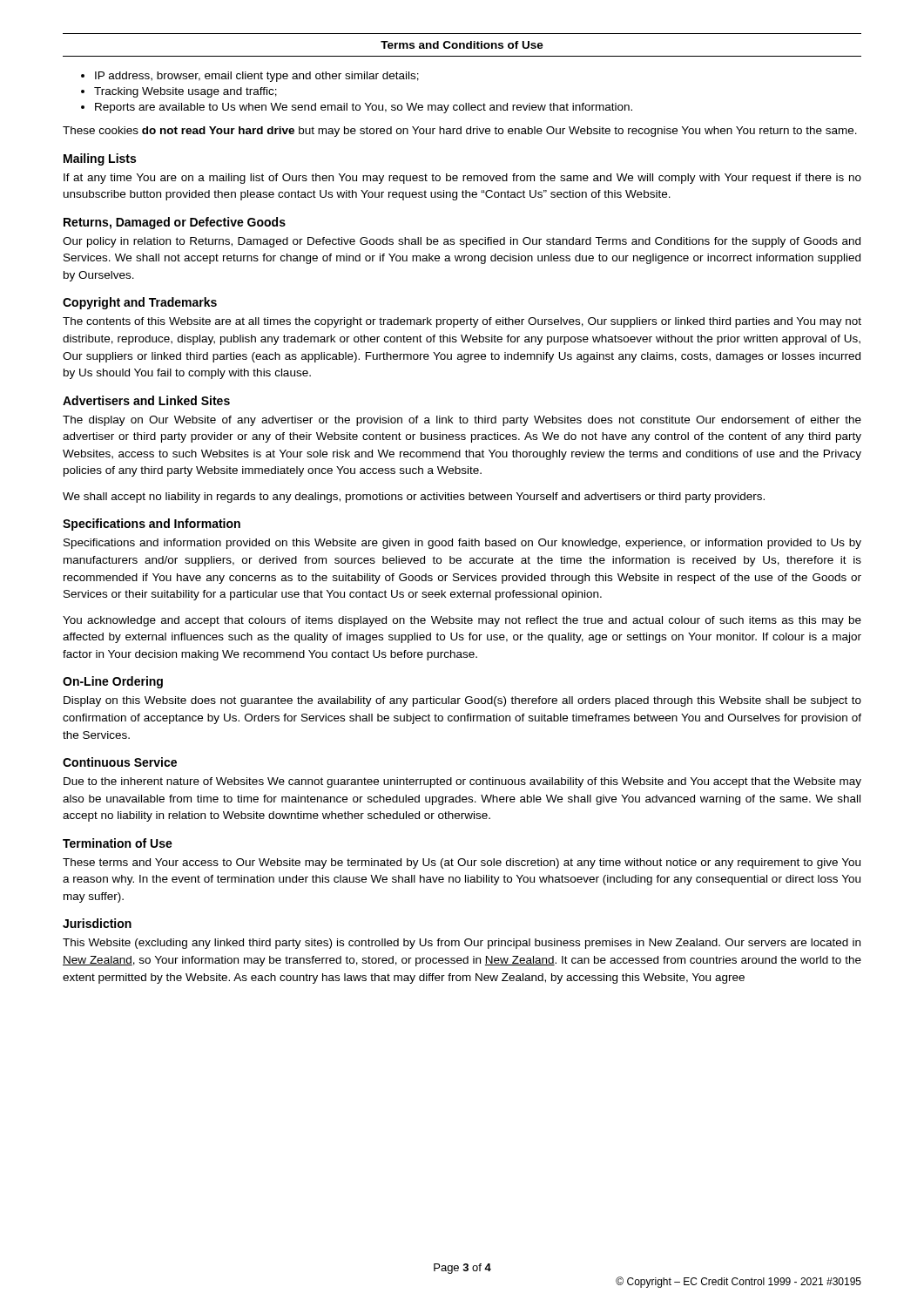Screen dimensions: 1307x924
Task: Click on the region starting "The display on Our Website of any"
Action: tap(462, 445)
